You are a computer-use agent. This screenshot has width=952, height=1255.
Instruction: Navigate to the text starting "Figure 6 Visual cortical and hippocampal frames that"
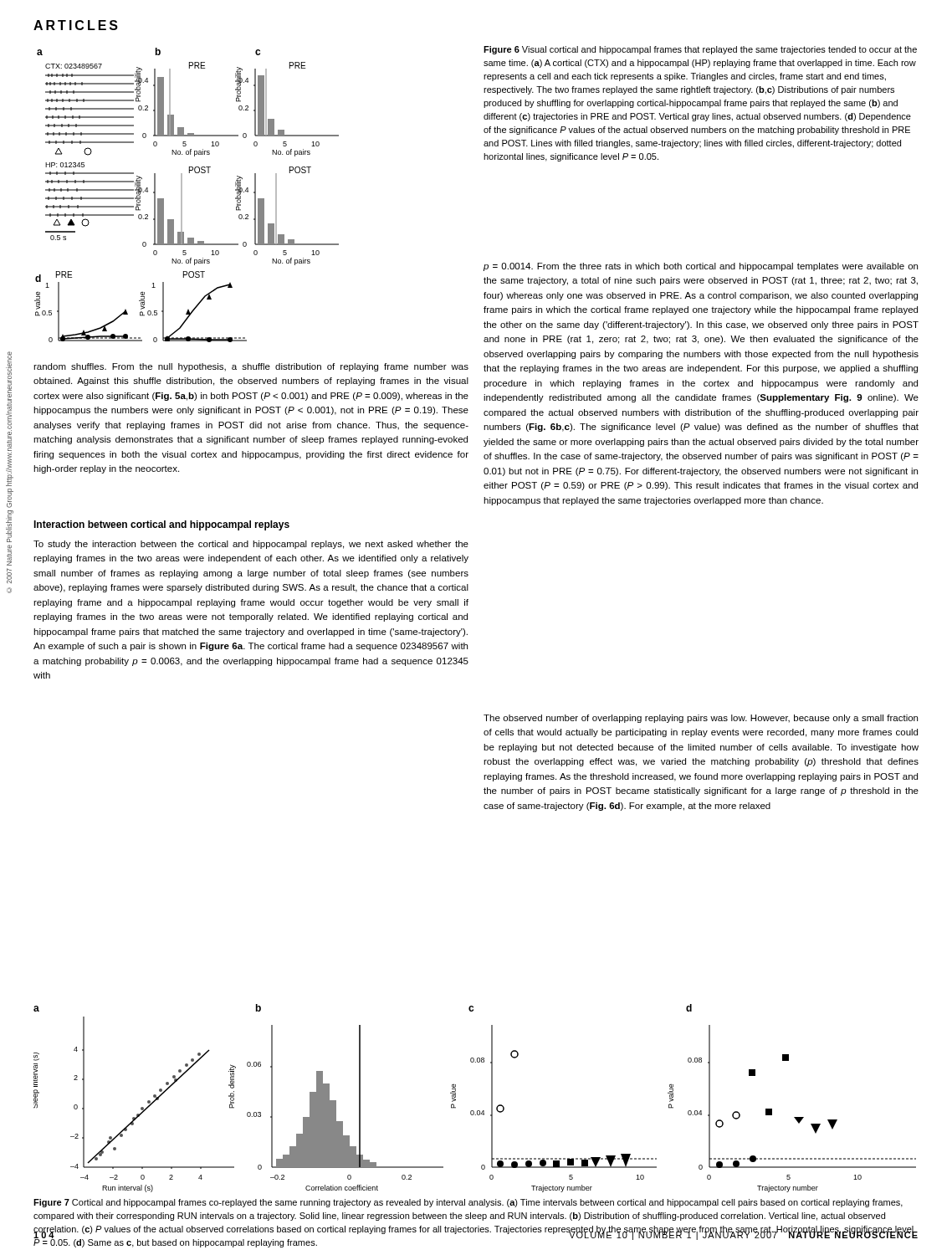click(700, 103)
